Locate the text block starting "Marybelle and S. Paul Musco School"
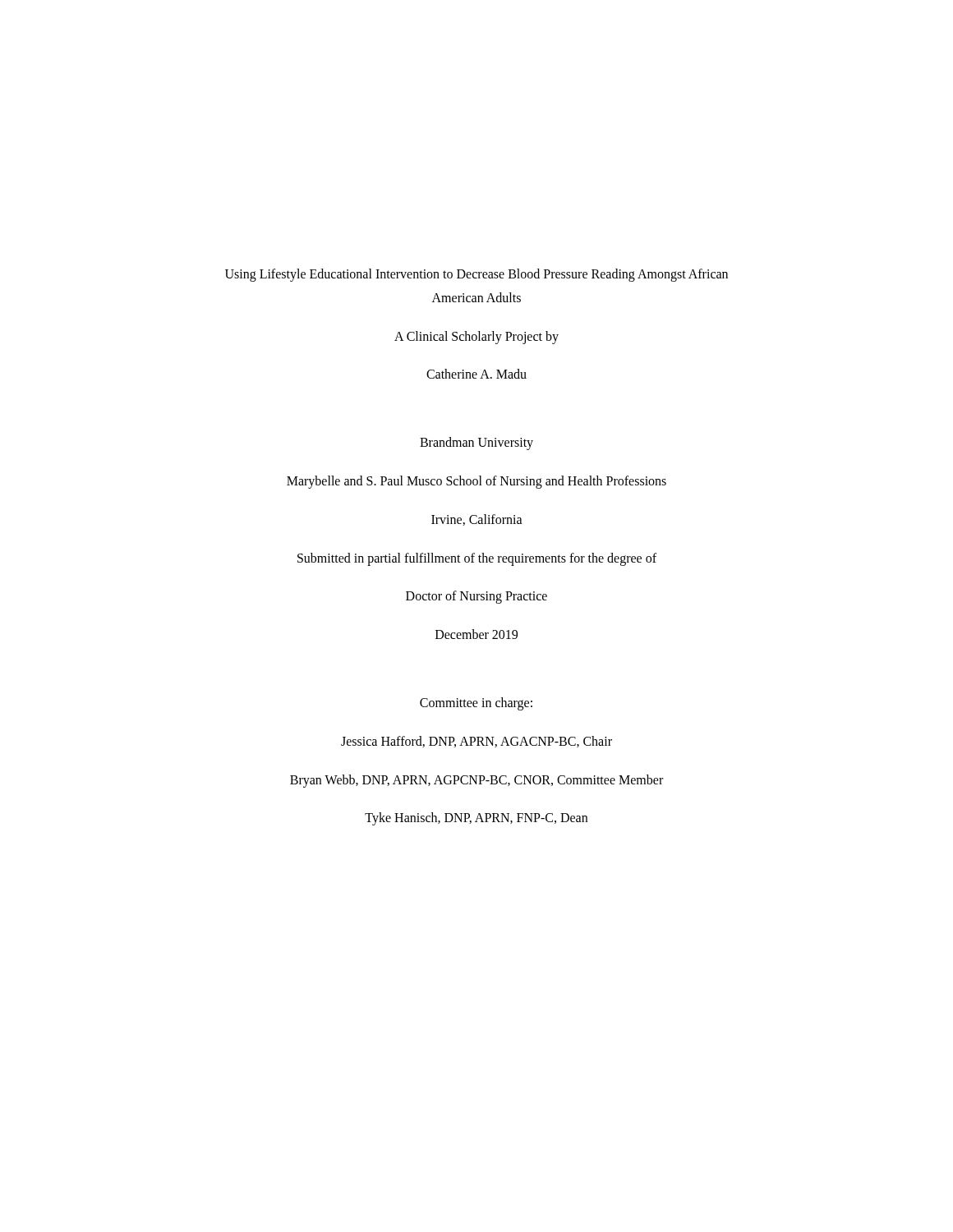This screenshot has width=953, height=1232. tap(476, 481)
